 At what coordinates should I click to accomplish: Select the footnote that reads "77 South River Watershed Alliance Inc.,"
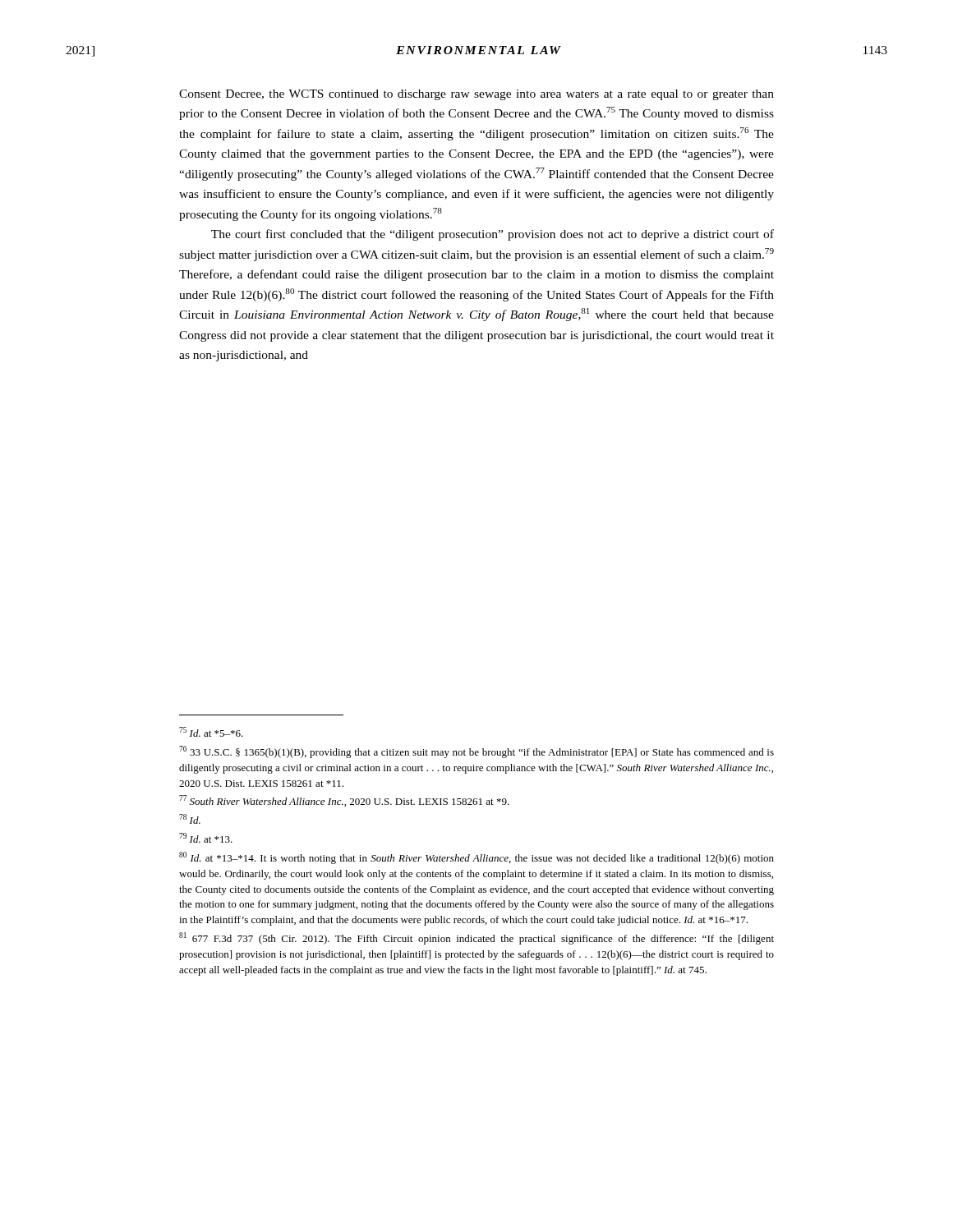(x=344, y=801)
